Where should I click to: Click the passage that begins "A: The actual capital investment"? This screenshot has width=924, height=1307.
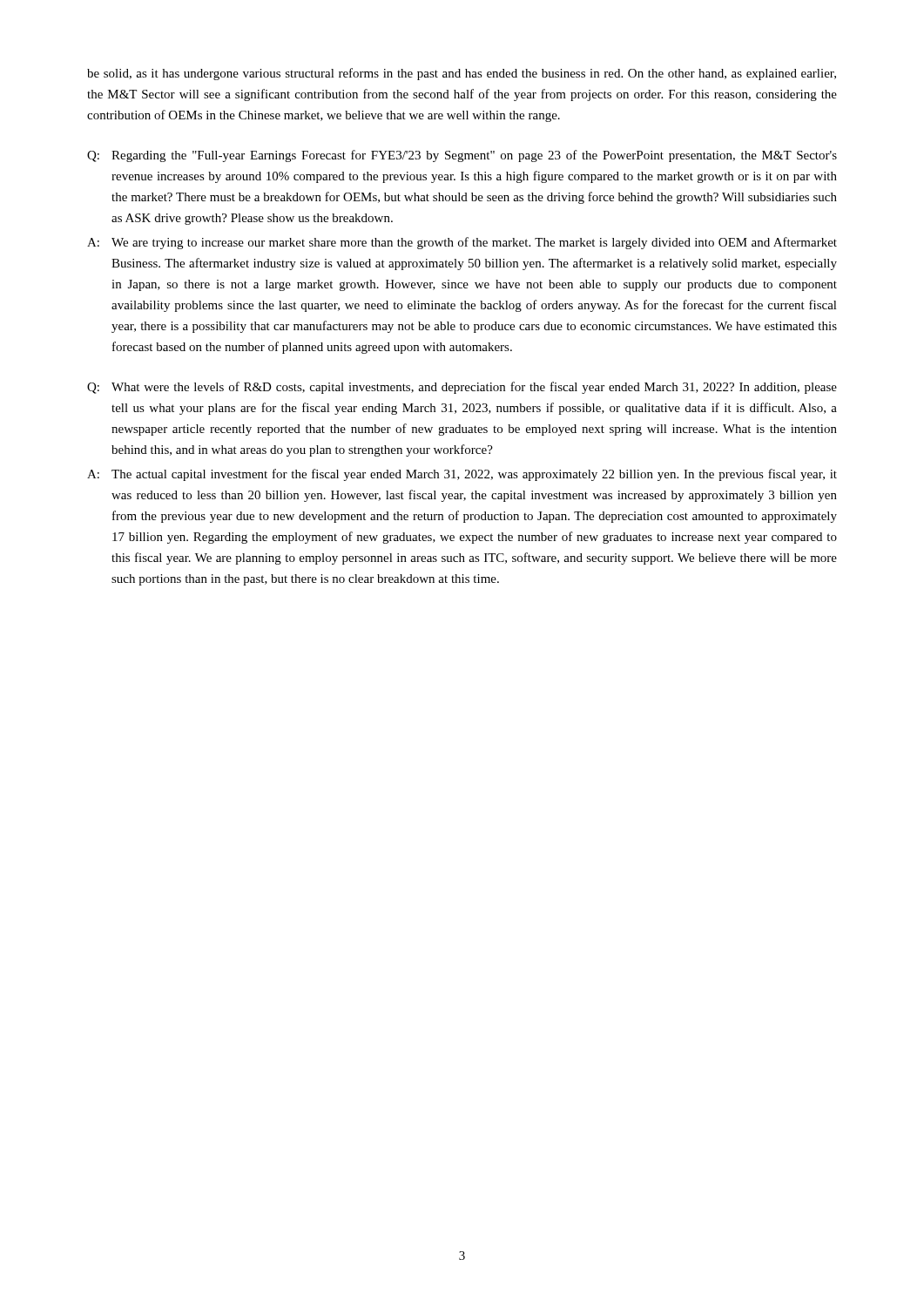click(462, 526)
